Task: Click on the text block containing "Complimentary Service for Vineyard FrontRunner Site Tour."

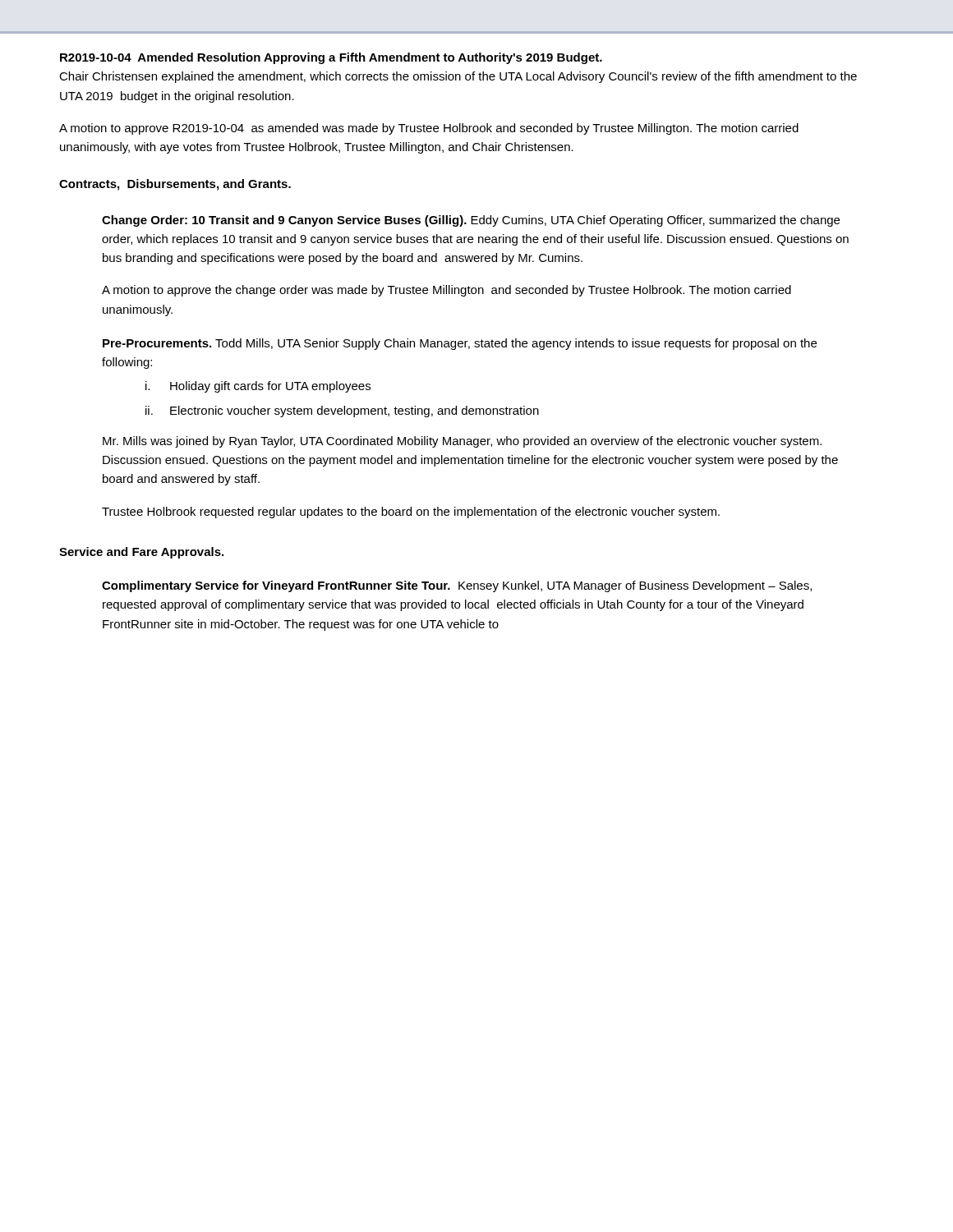Action: coord(457,604)
